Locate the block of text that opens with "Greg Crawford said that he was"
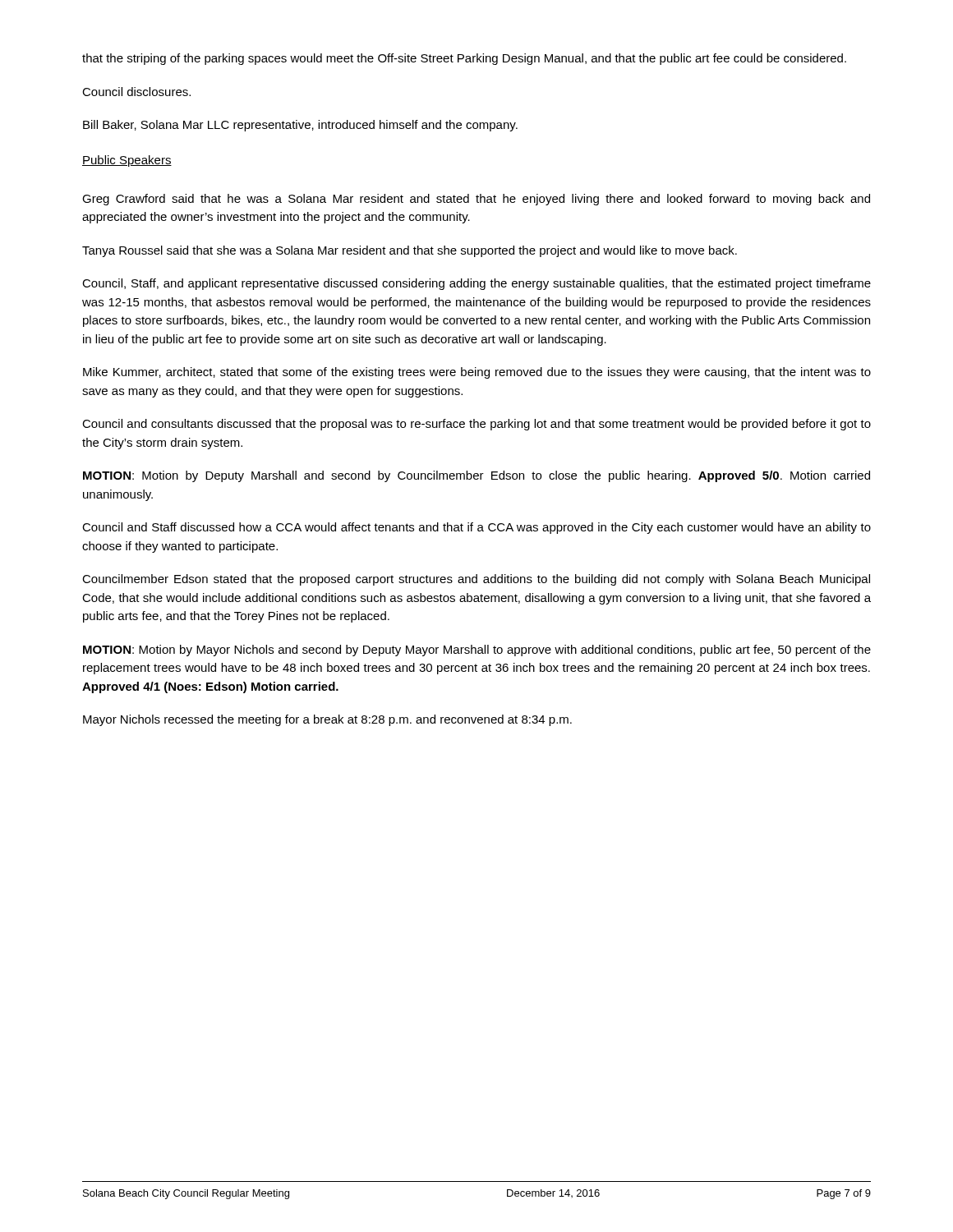This screenshot has width=953, height=1232. coord(476,207)
